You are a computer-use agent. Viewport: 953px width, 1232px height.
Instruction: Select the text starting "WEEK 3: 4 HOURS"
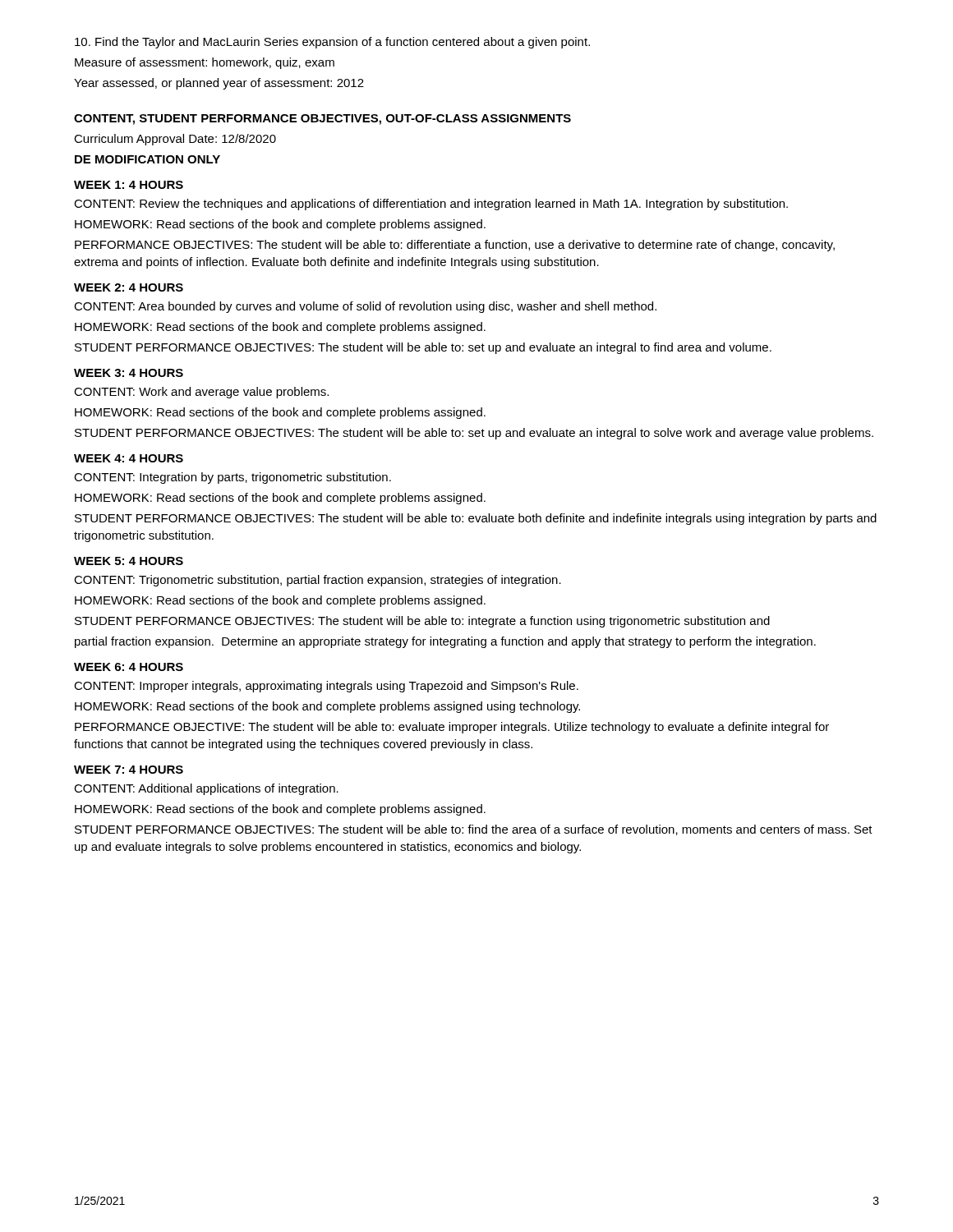129,372
